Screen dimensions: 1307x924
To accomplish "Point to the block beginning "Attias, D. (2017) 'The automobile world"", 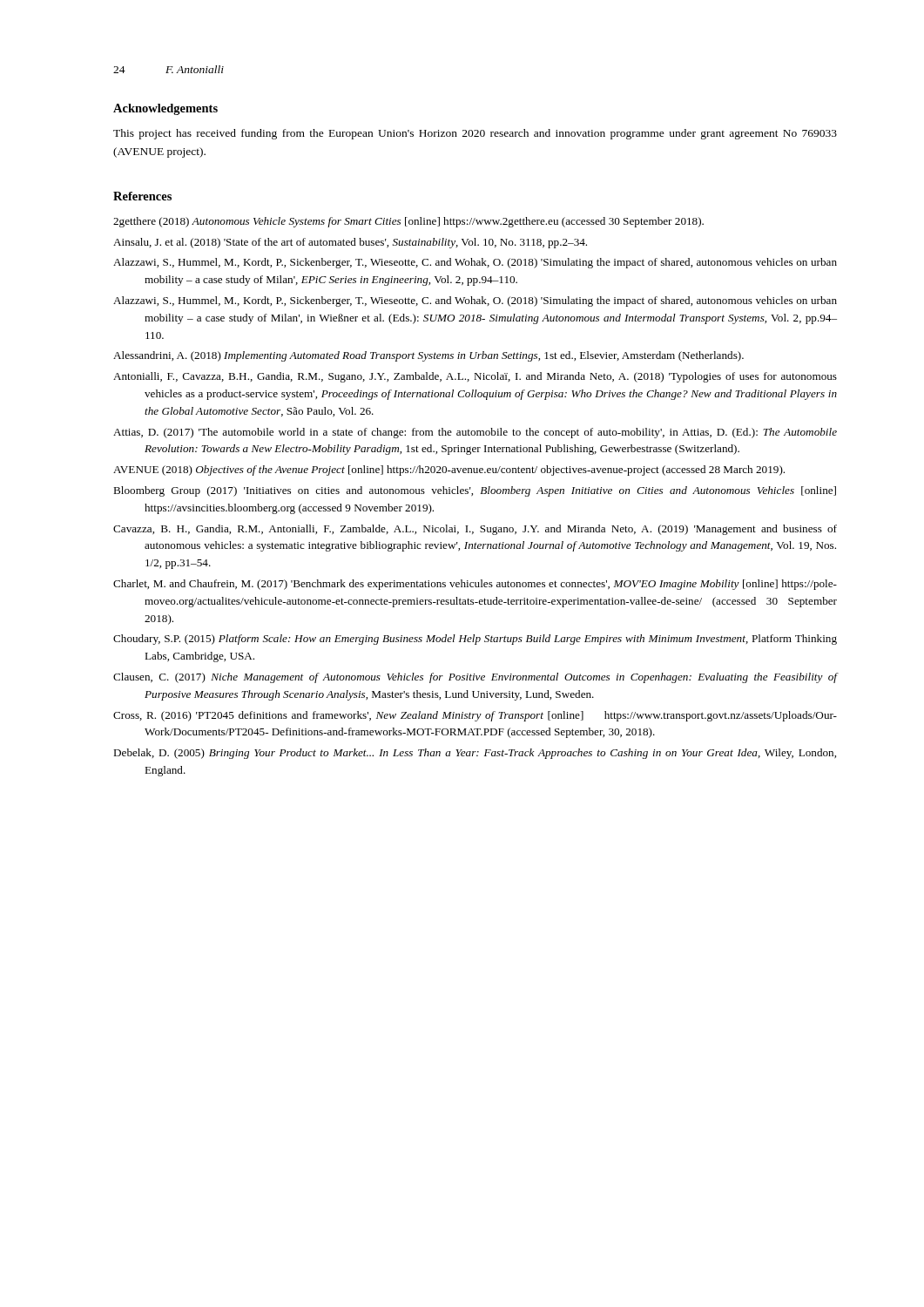I will point(475,440).
